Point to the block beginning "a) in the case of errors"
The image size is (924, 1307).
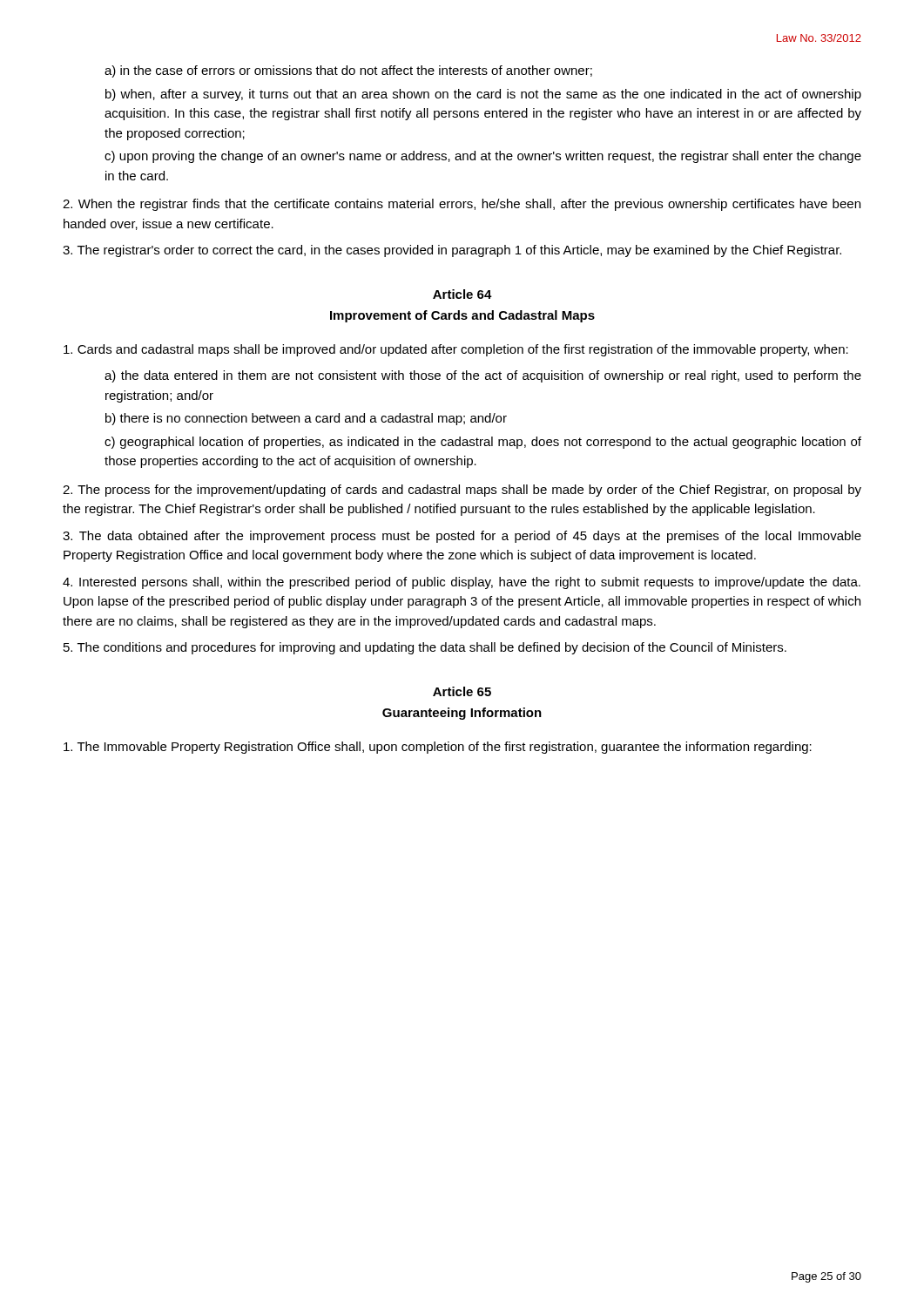[349, 70]
